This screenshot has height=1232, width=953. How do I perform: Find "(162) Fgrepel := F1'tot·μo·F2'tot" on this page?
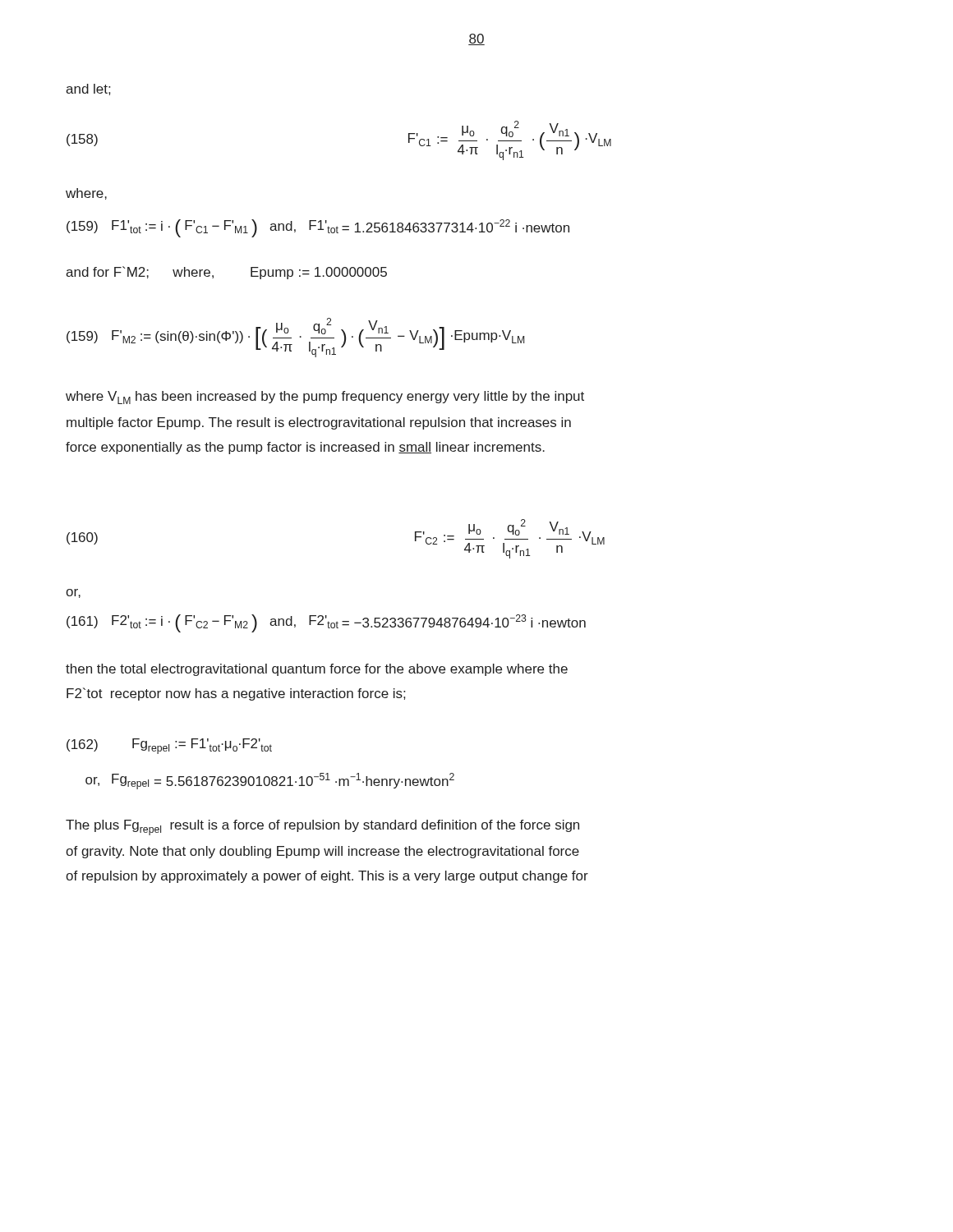point(169,746)
